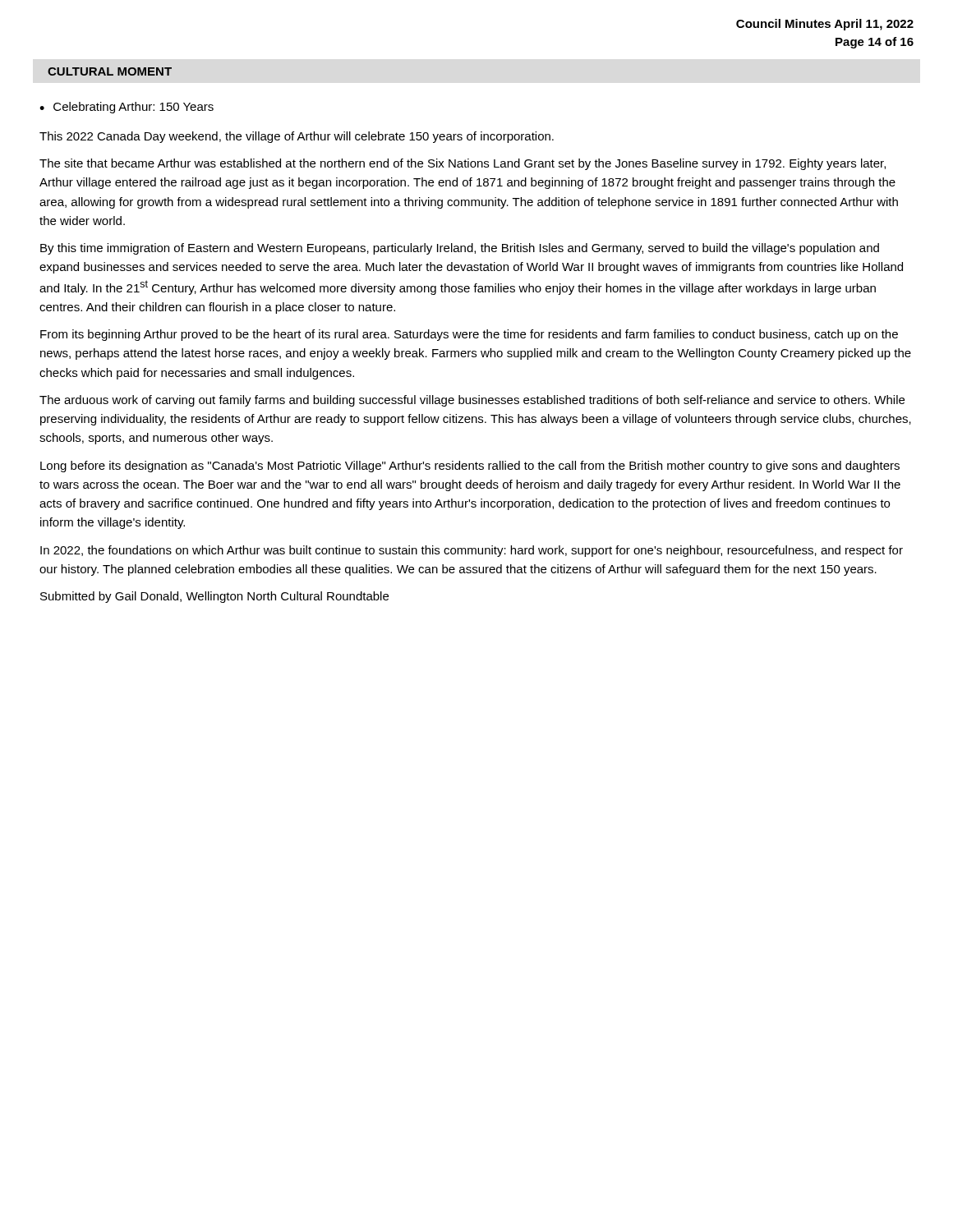This screenshot has width=953, height=1232.
Task: Locate the text block starting "Submitted by Gail Donald, Wellington North Cultural"
Action: [214, 596]
